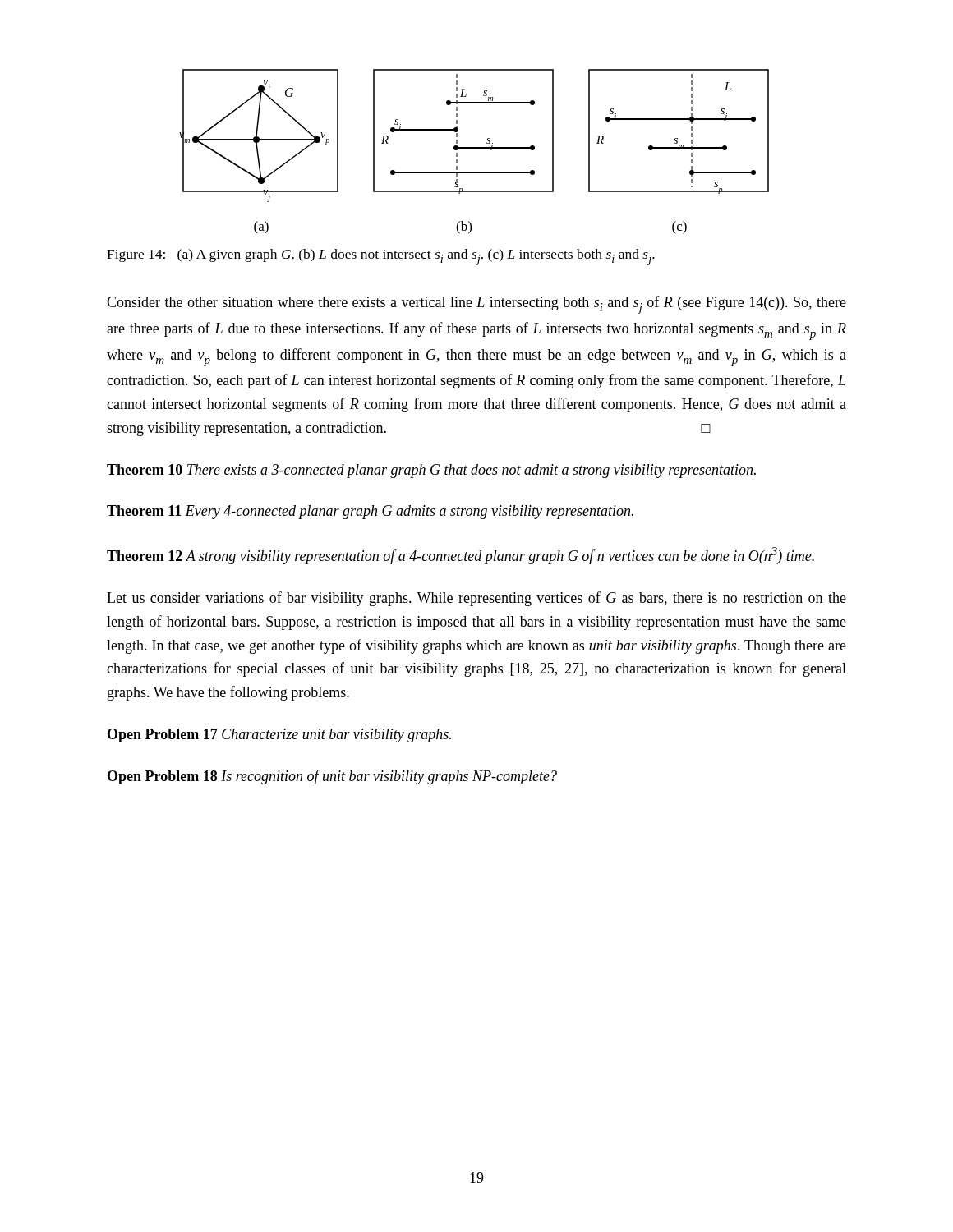
Task: Select the block starting "Figure 14: (a)"
Action: click(x=381, y=255)
